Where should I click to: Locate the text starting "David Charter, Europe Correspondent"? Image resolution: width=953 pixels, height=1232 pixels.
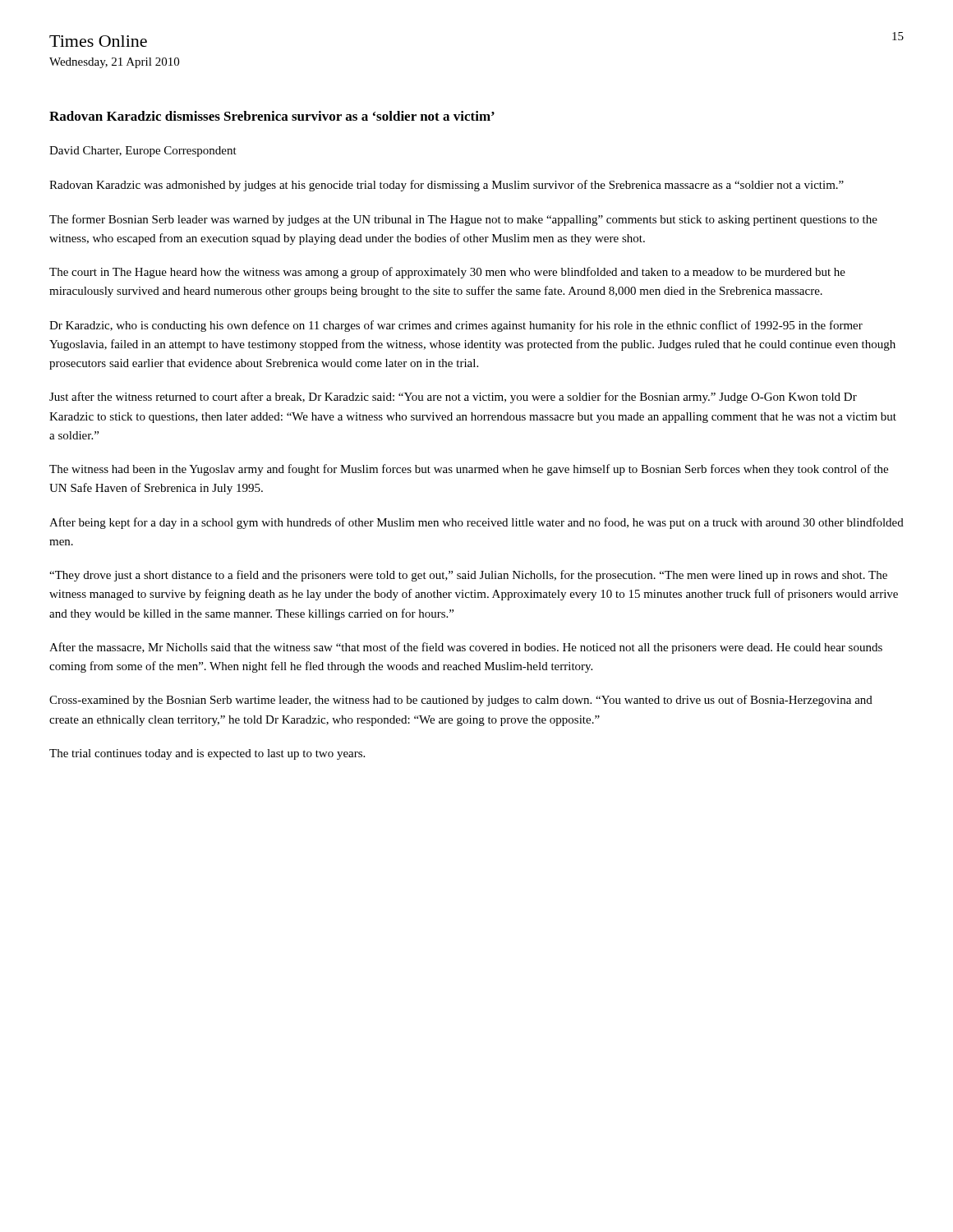coord(143,150)
